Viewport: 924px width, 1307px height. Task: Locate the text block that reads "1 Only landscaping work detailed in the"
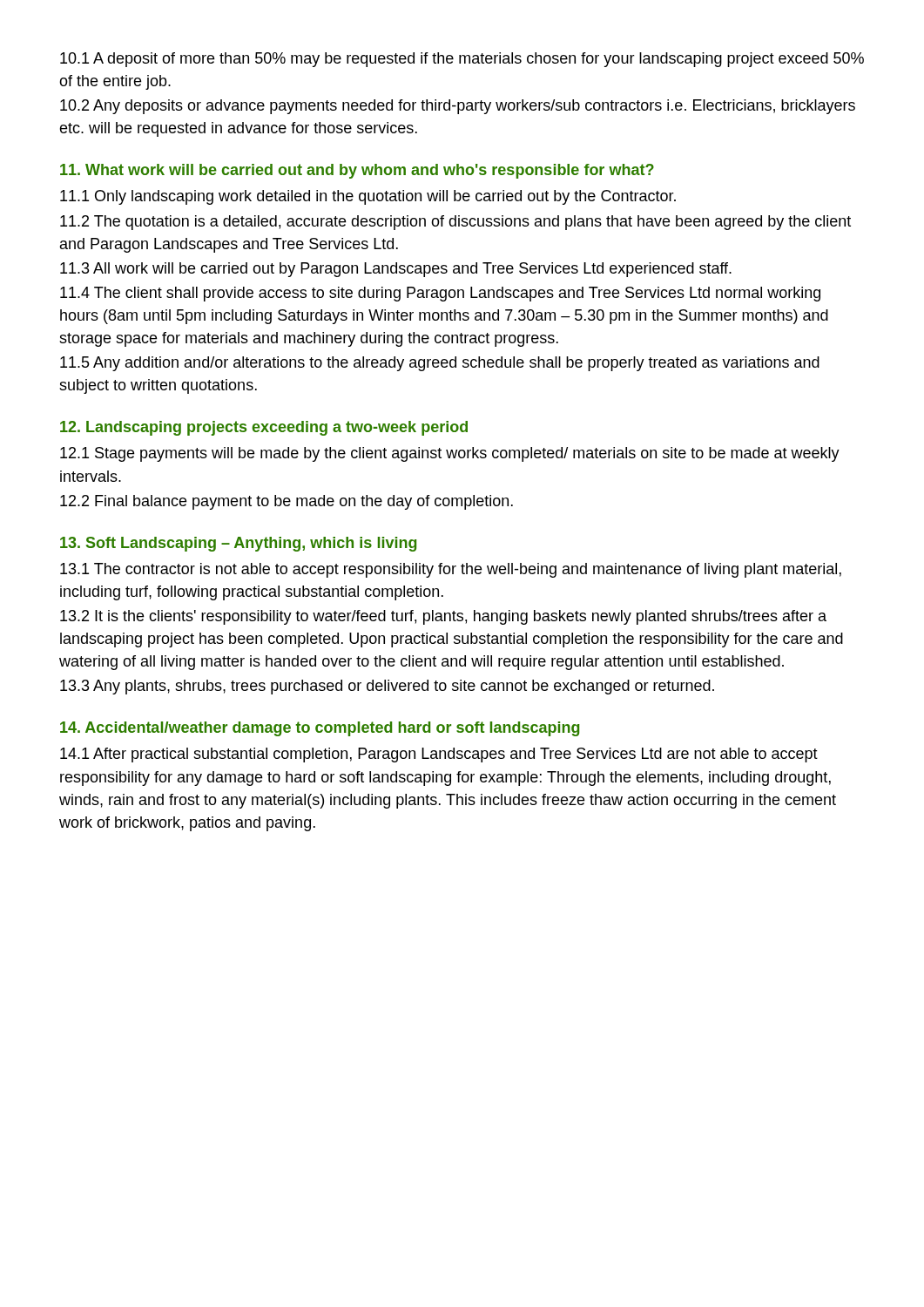click(x=462, y=291)
